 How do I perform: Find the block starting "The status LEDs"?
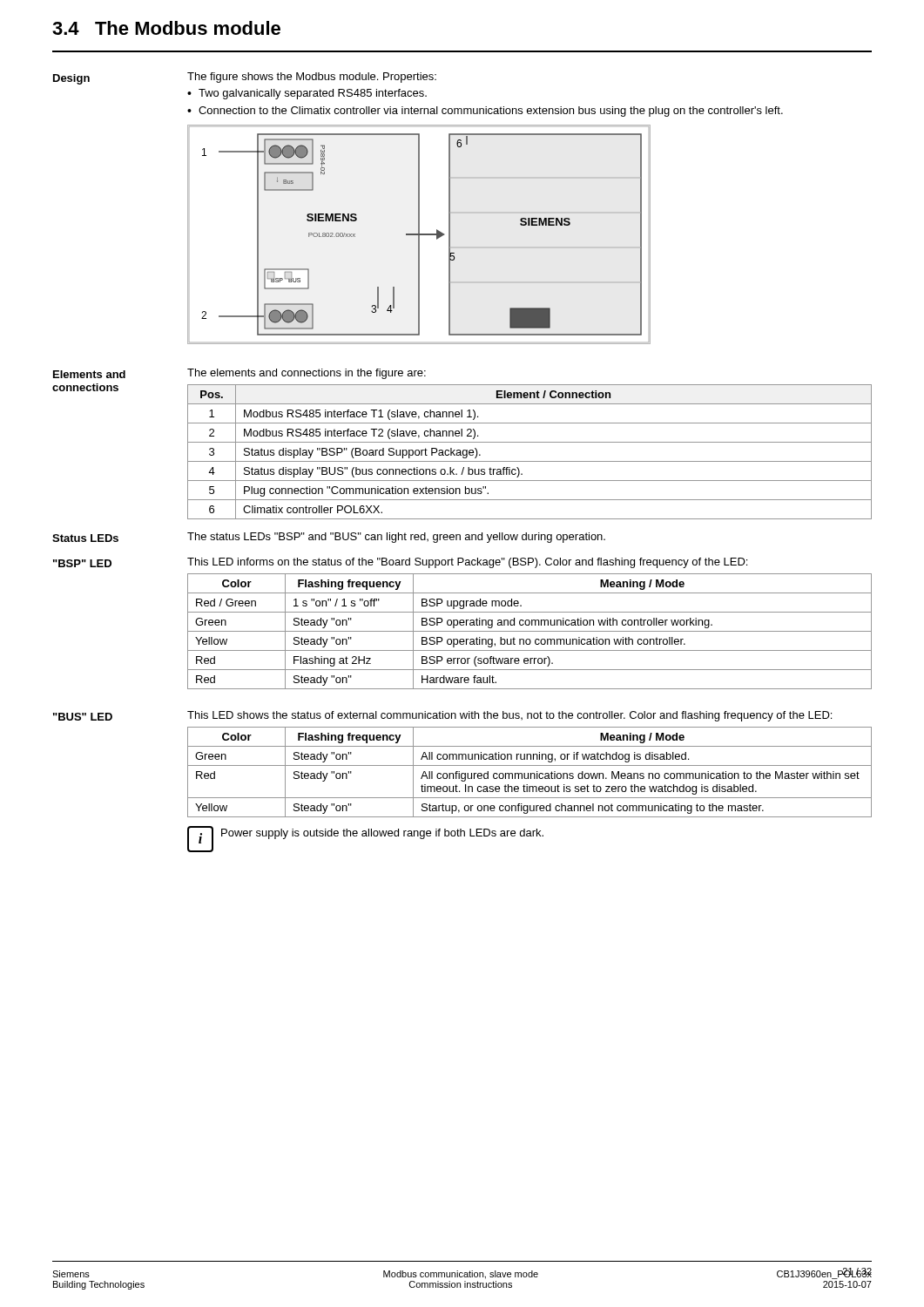coord(397,536)
